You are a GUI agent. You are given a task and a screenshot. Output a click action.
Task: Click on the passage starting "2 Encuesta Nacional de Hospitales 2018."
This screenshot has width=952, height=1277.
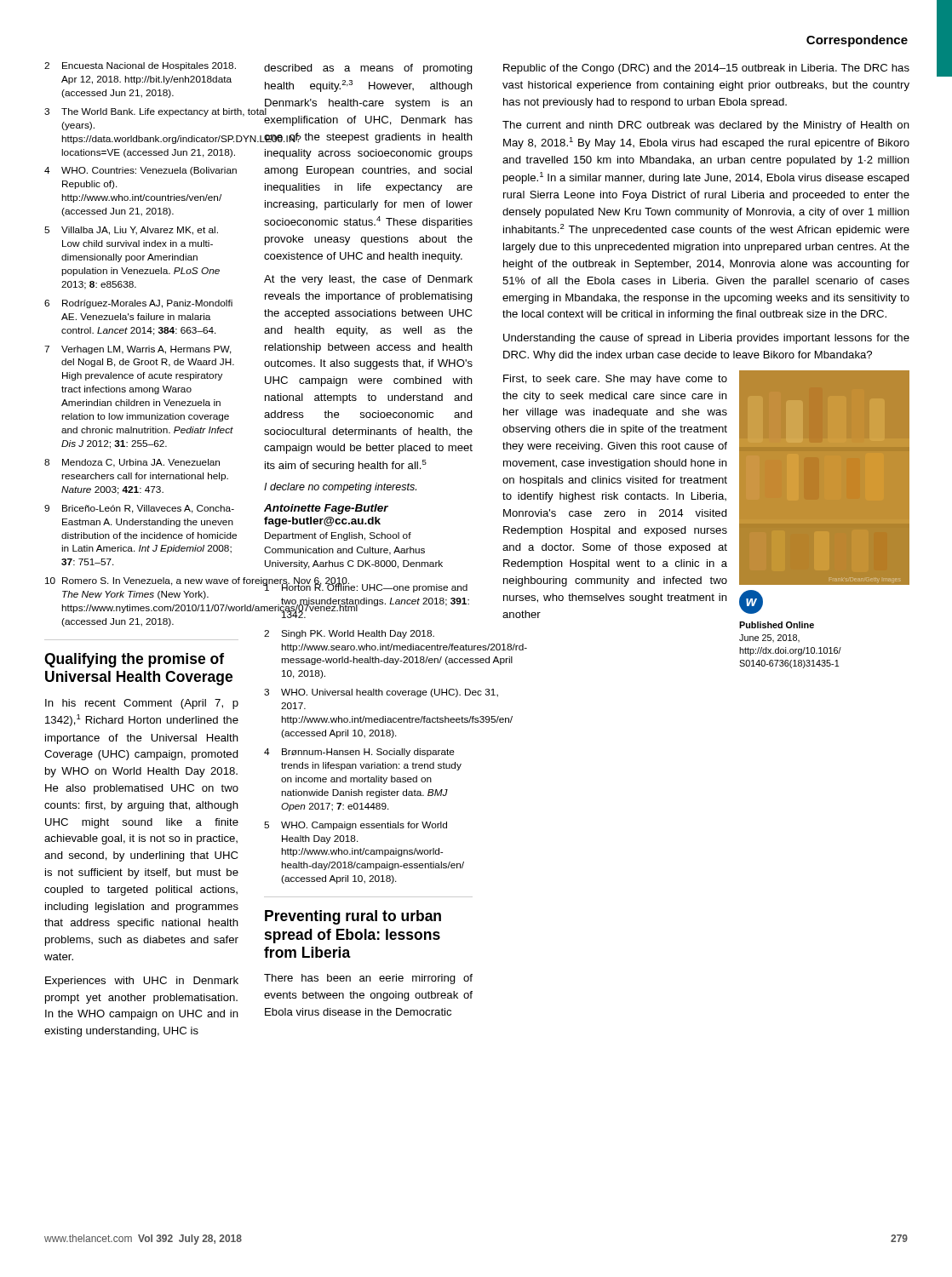[141, 80]
